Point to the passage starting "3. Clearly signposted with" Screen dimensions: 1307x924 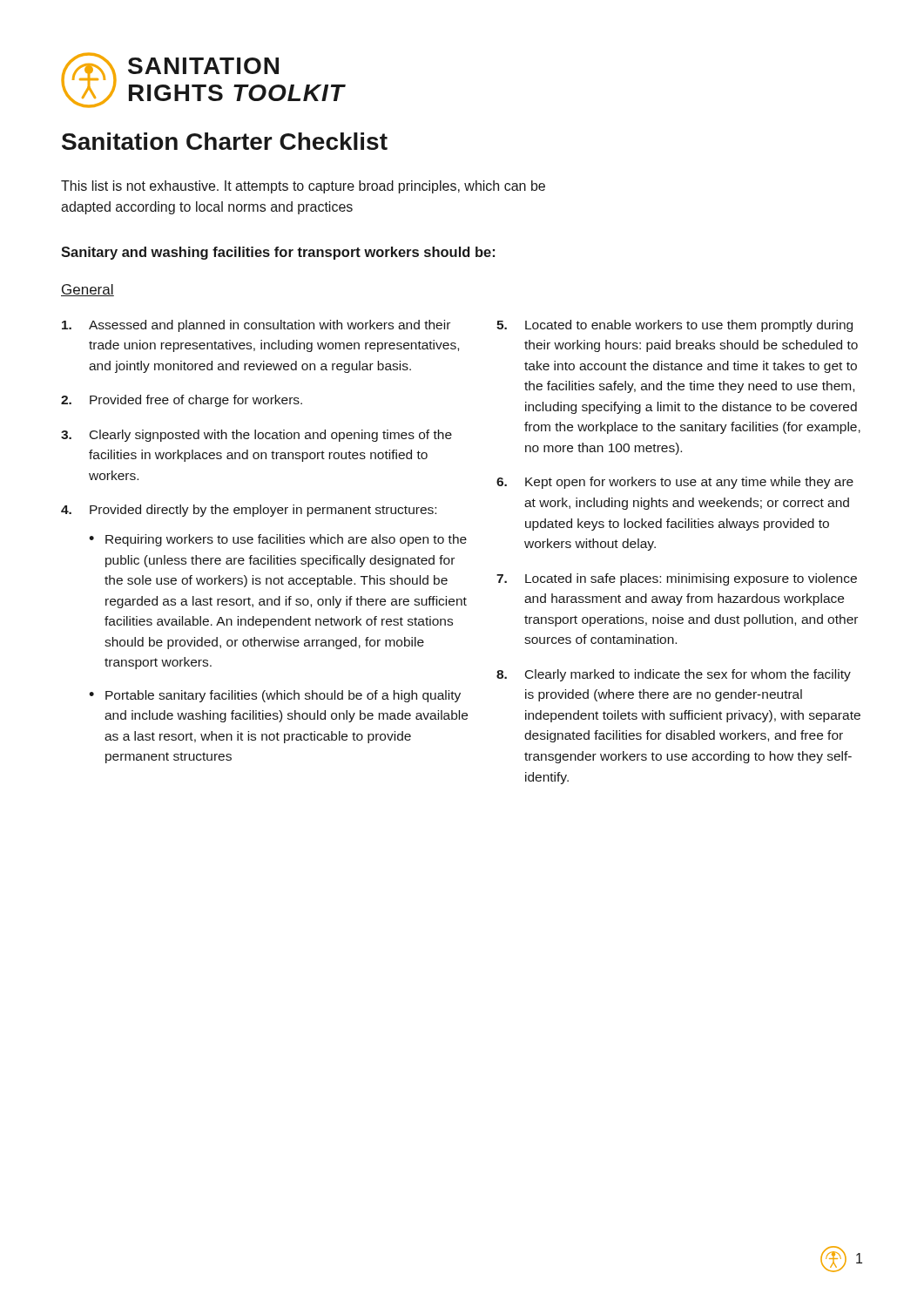[x=266, y=455]
